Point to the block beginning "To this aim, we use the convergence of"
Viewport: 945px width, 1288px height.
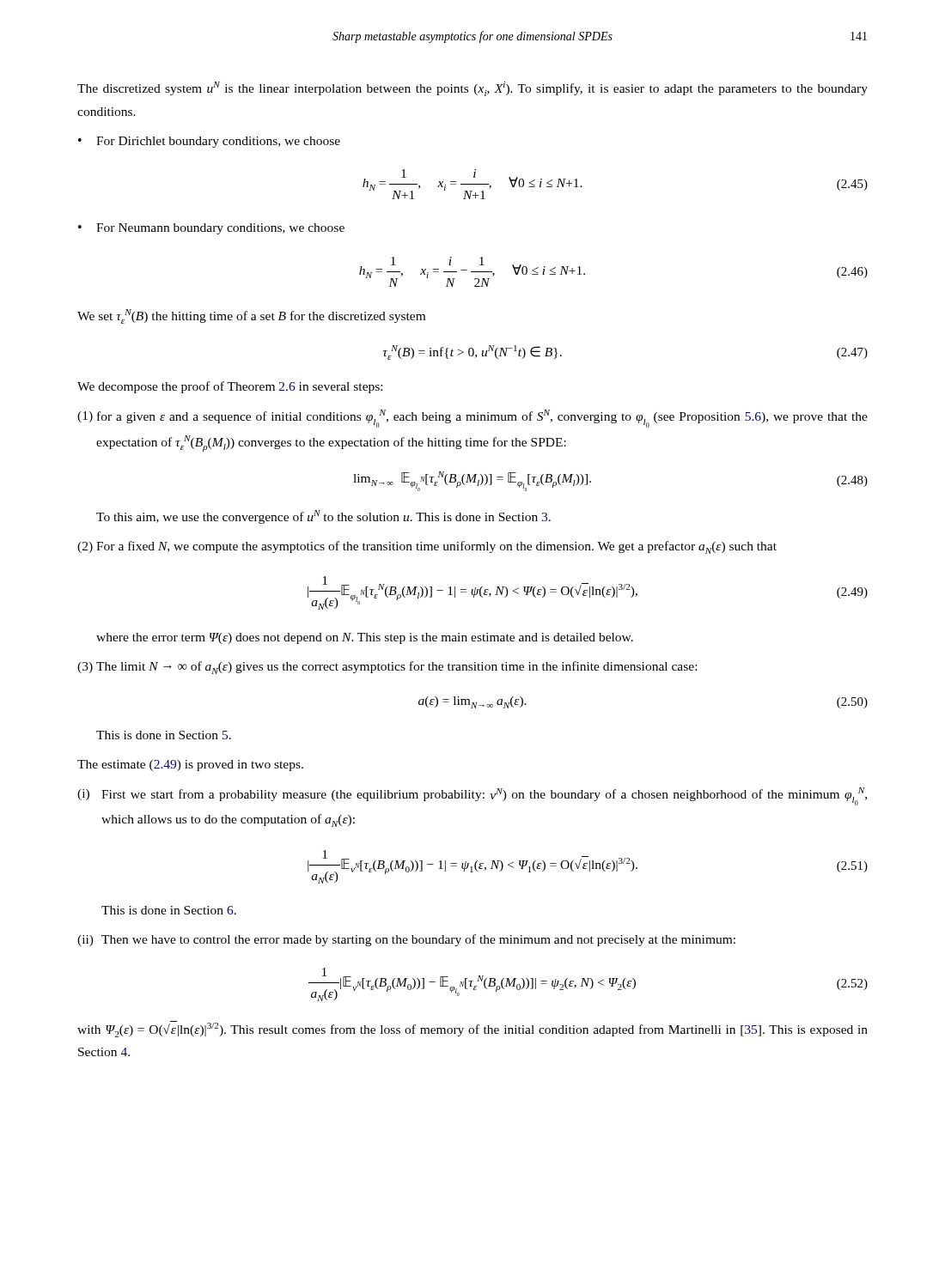(x=482, y=516)
